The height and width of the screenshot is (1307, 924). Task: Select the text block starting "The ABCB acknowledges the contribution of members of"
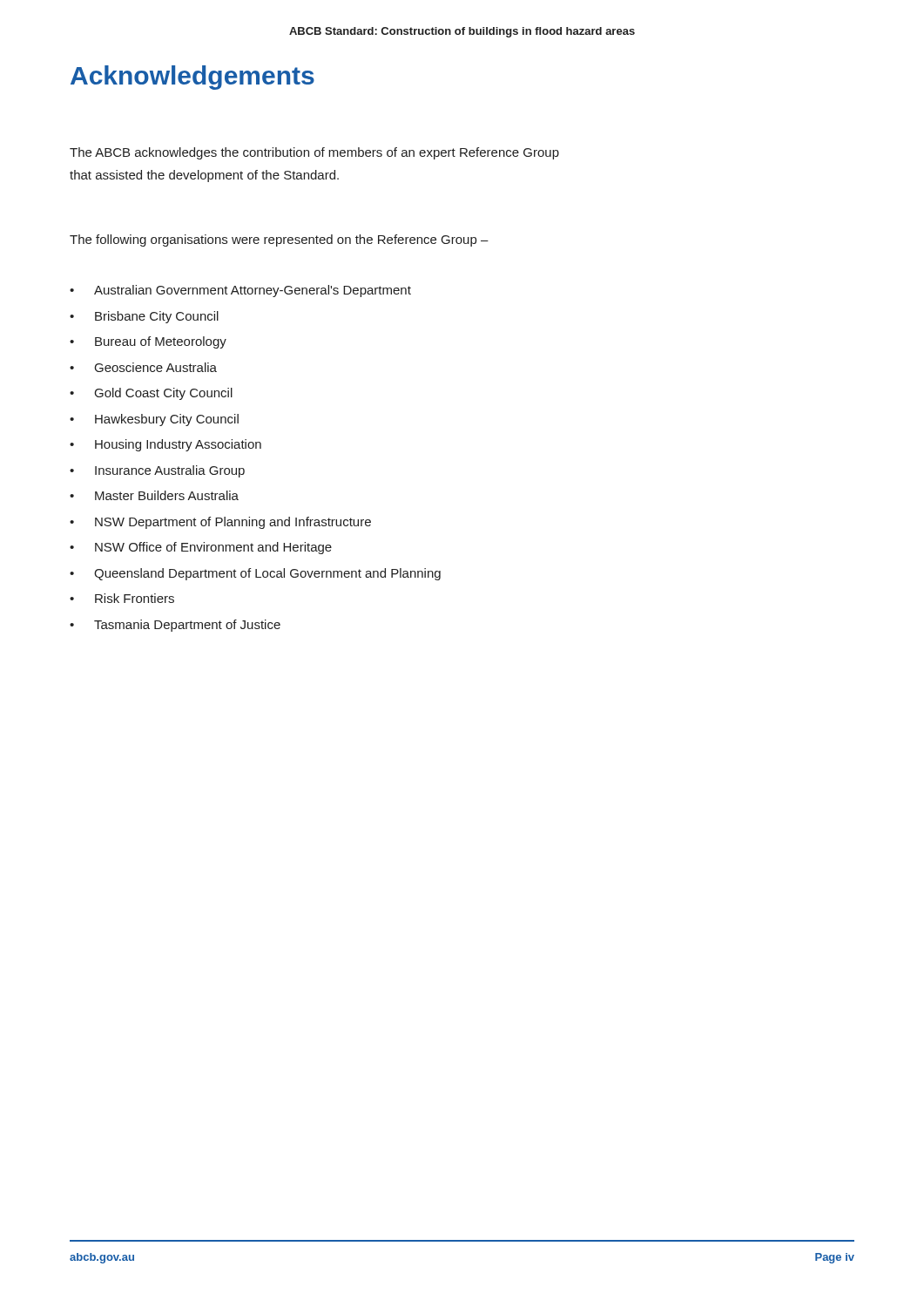coord(314,163)
